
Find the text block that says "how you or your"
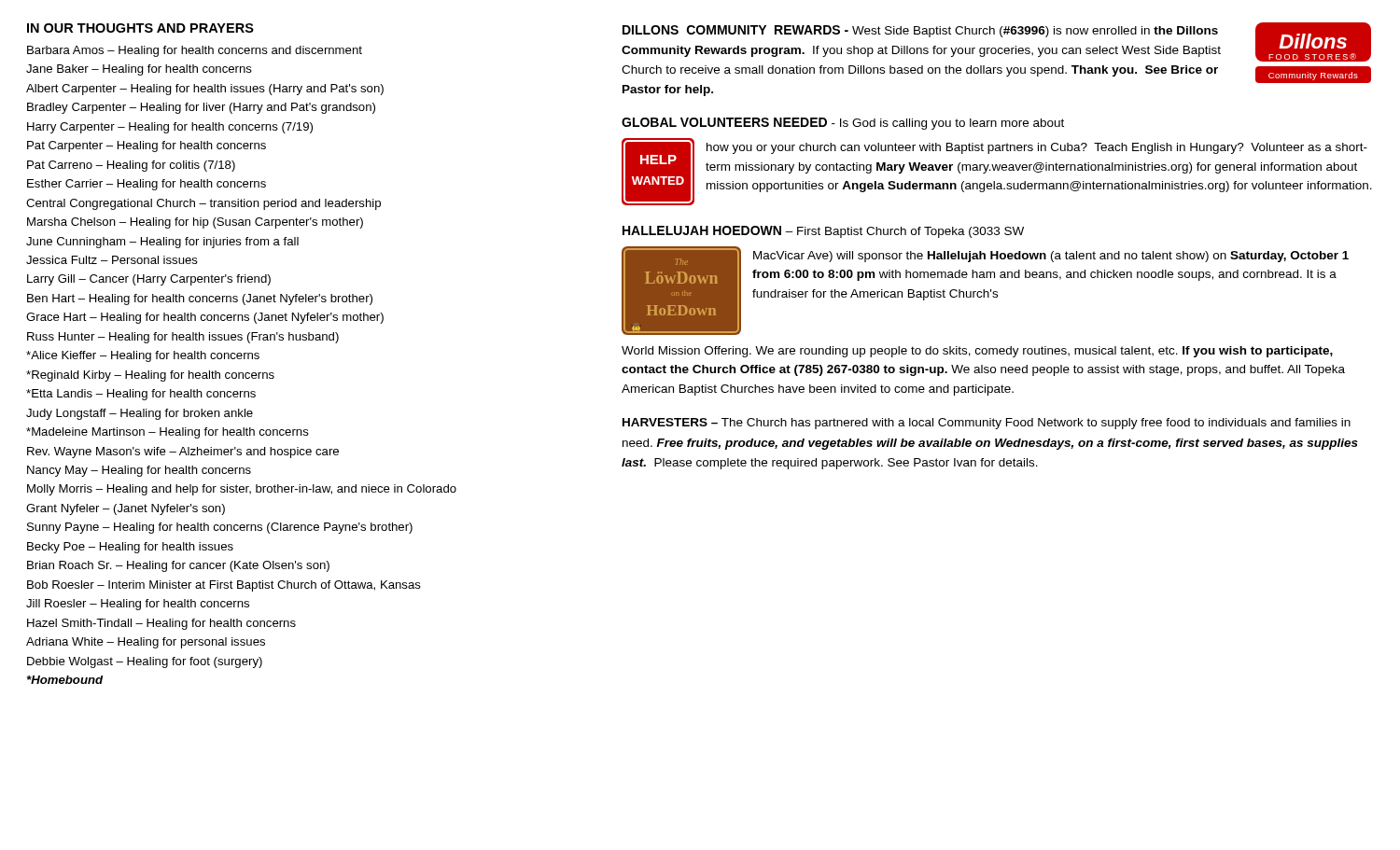pyautogui.click(x=1039, y=166)
